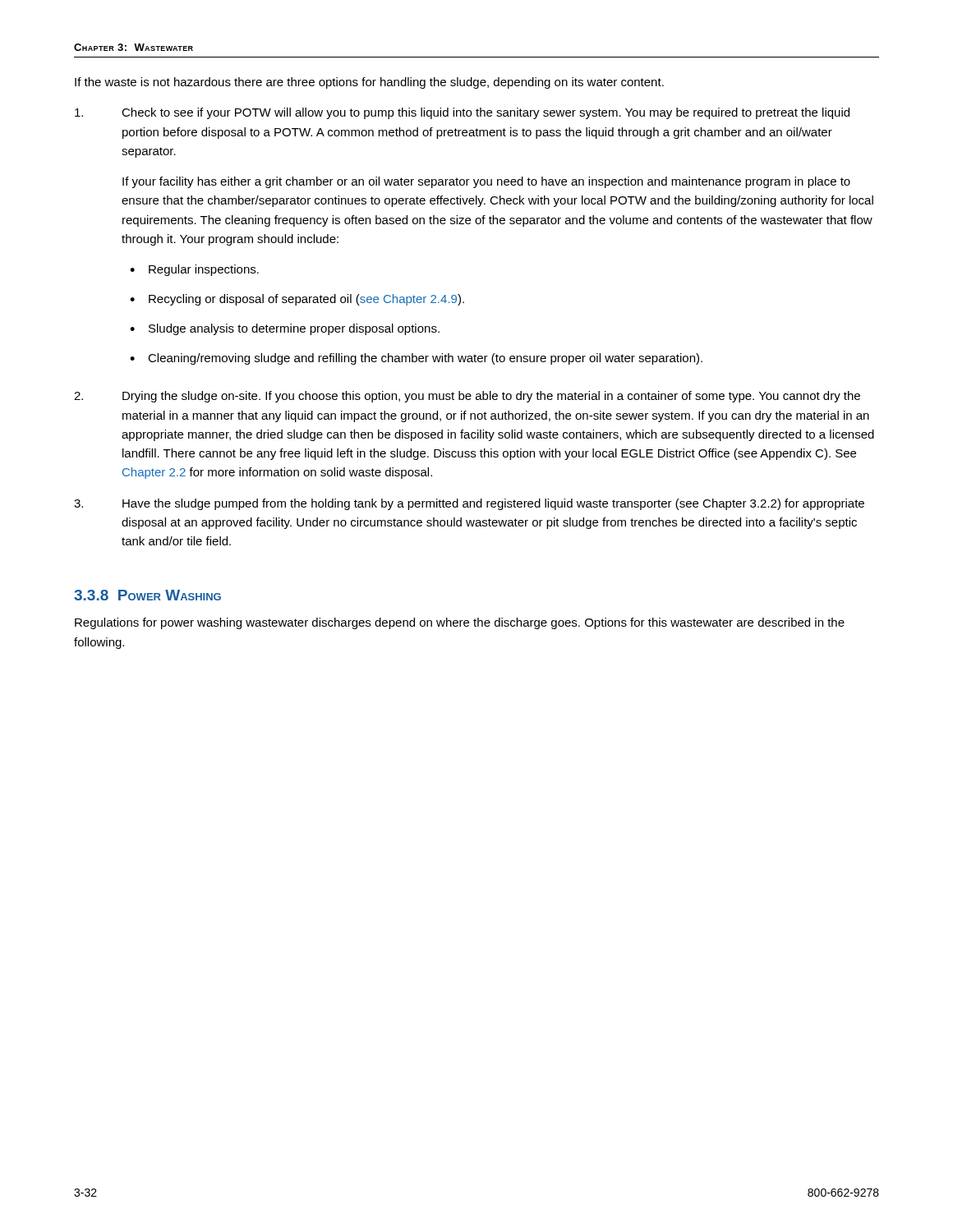The image size is (953, 1232).
Task: Select the list item with the text "3. Have the"
Action: click(476, 522)
